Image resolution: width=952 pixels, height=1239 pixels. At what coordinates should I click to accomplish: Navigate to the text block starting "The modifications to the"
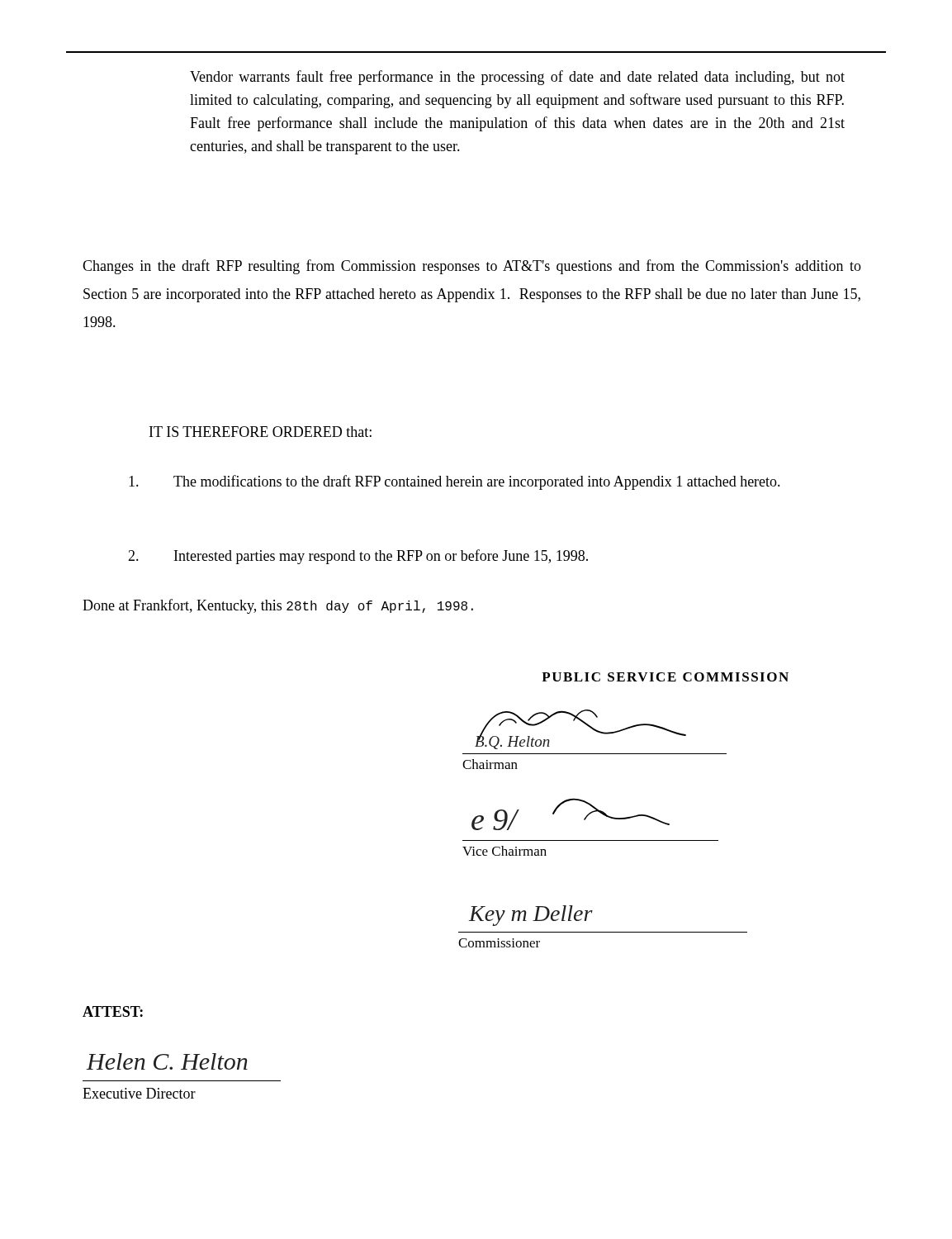(x=495, y=482)
